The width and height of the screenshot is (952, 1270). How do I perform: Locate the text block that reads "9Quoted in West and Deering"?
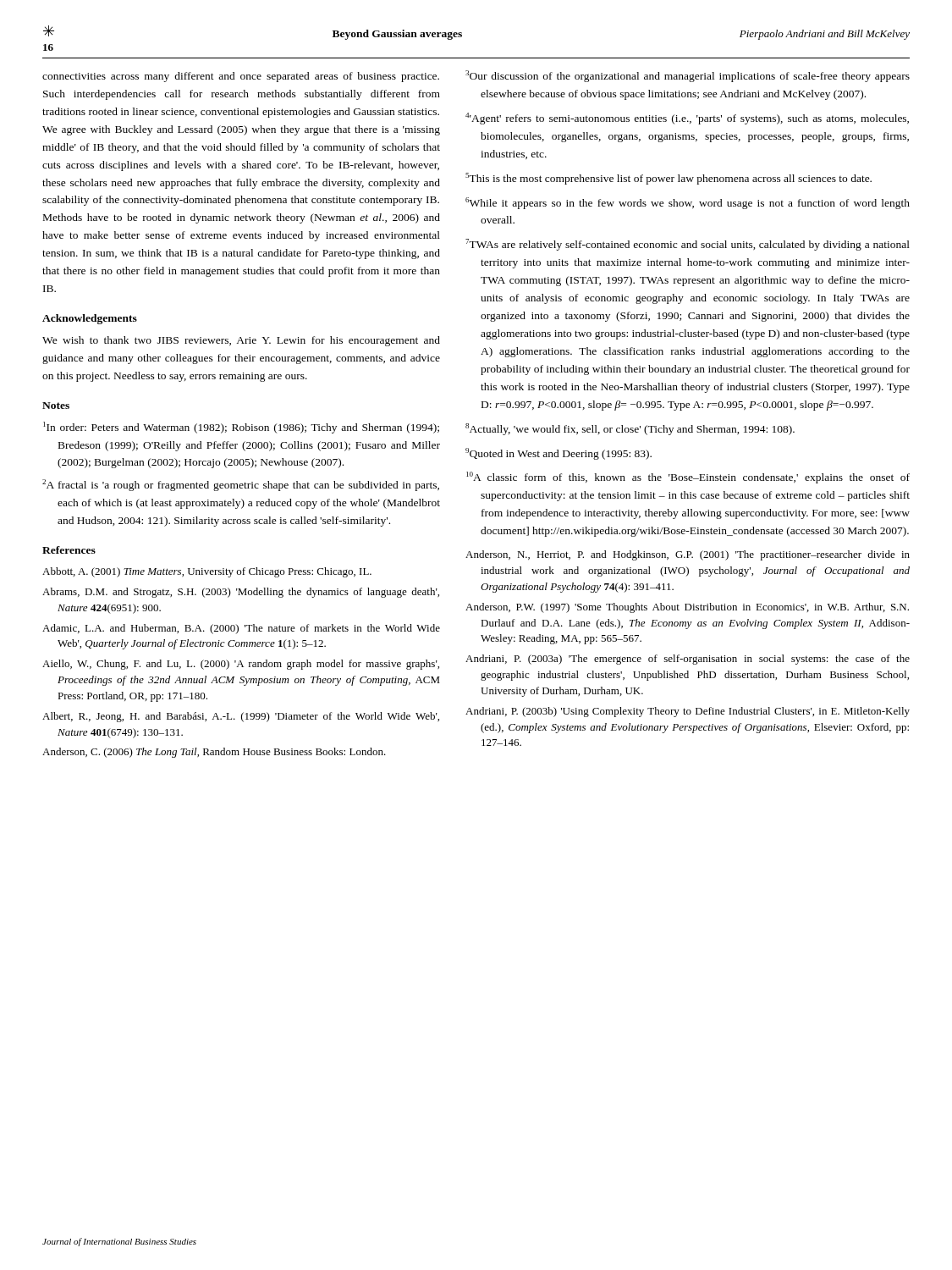coord(559,454)
